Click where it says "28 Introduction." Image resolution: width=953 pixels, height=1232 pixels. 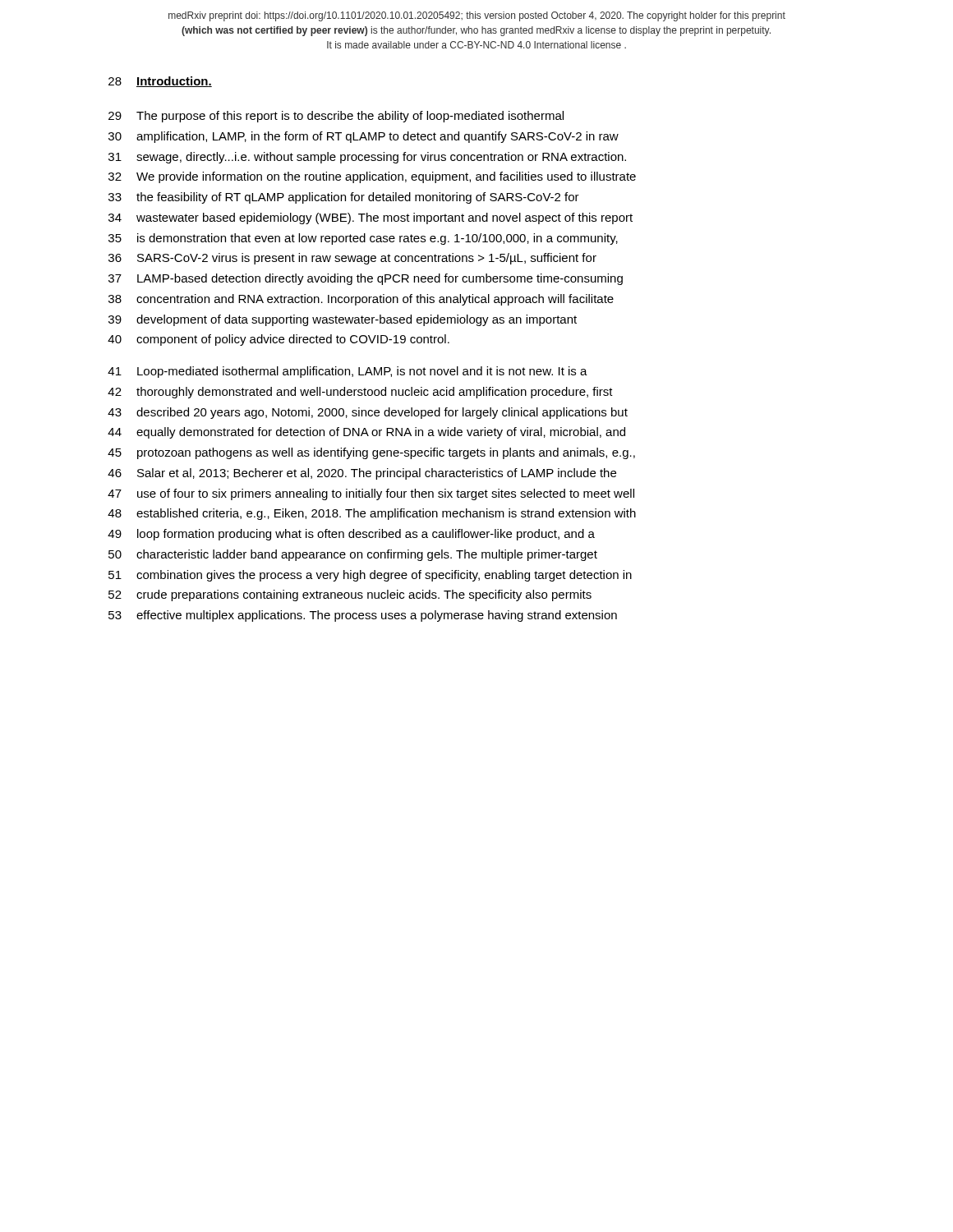[151, 81]
